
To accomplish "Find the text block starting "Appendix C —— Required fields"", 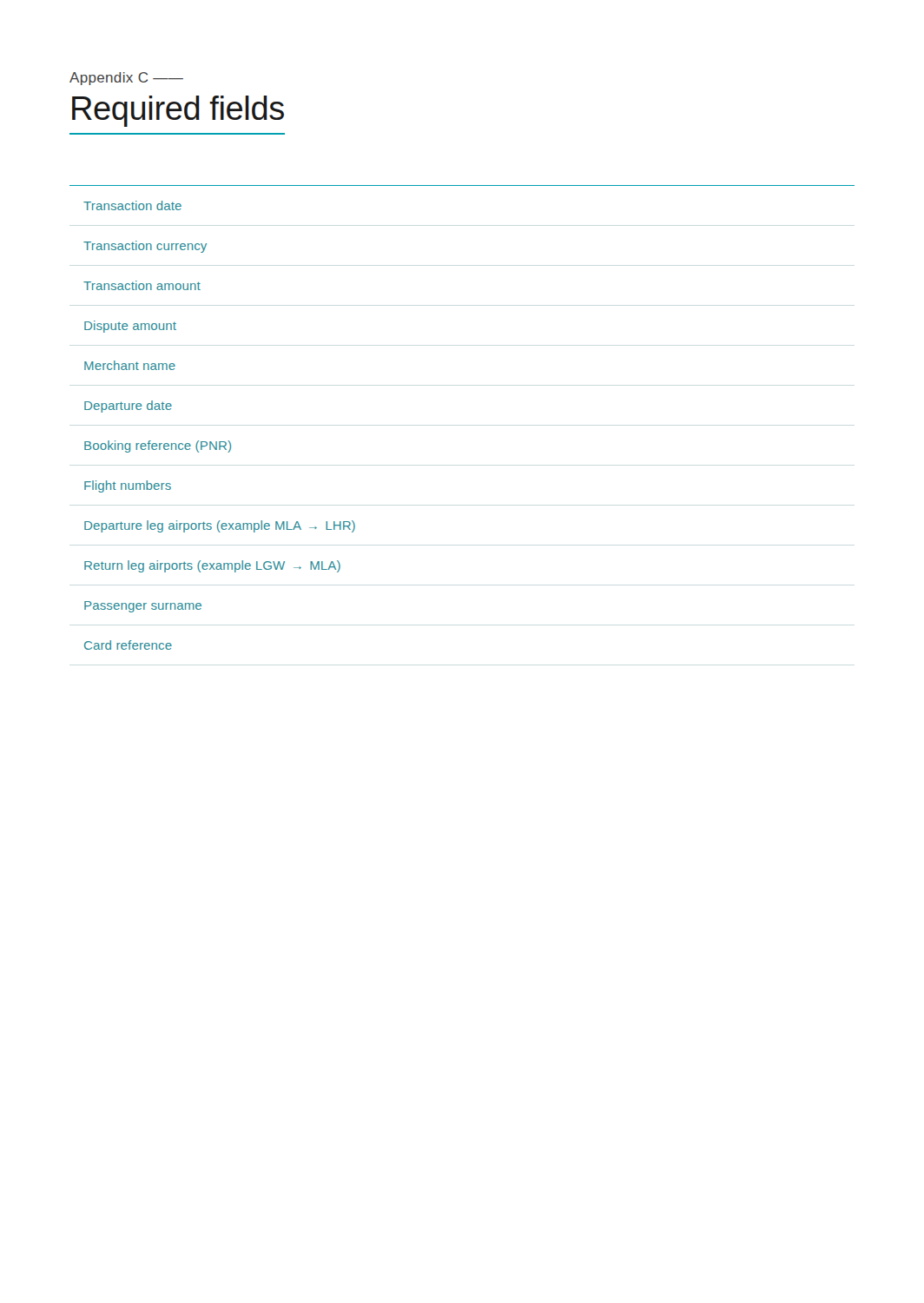I will pyautogui.click(x=126, y=79).
